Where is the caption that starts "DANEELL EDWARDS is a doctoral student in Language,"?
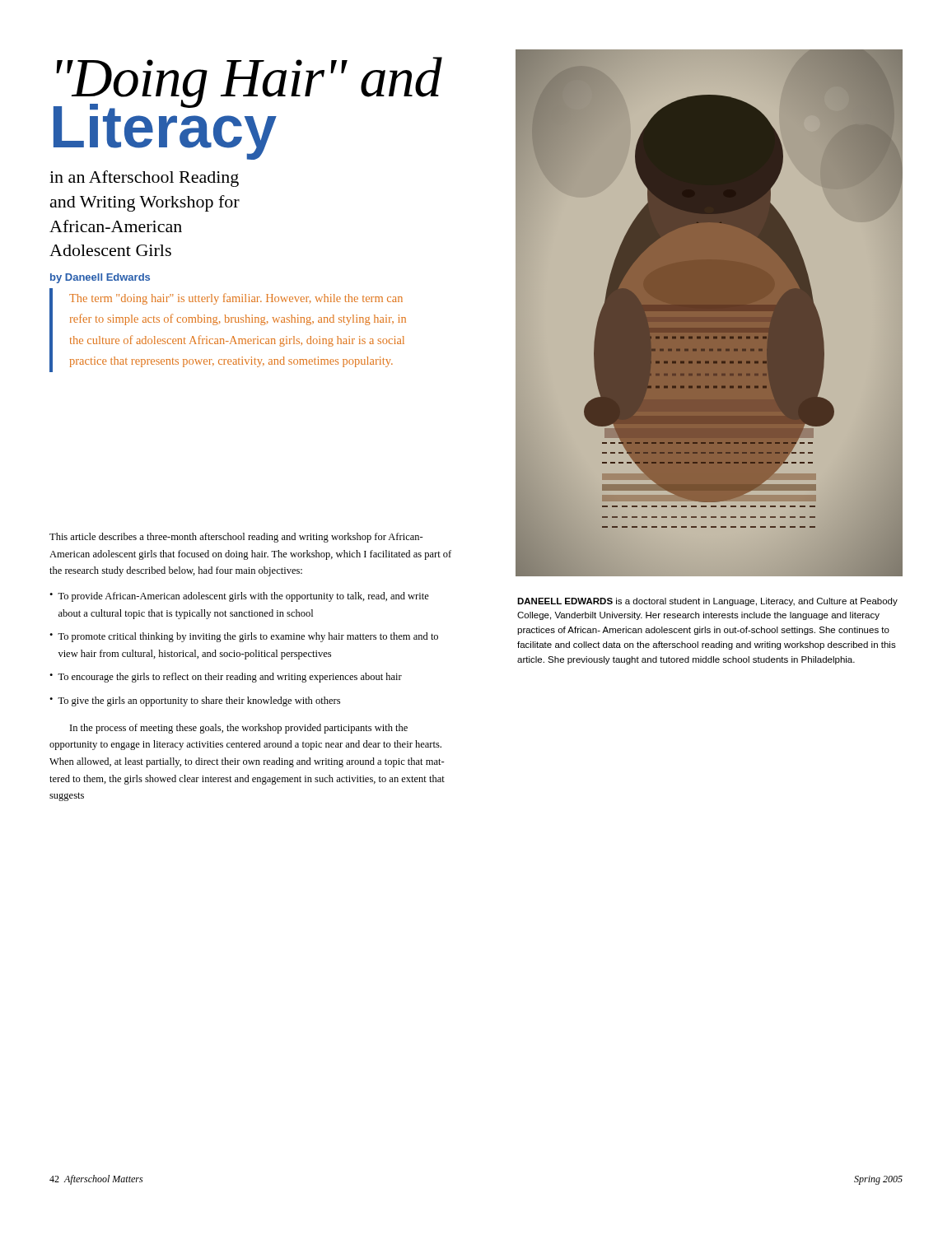The width and height of the screenshot is (952, 1235). pos(710,631)
